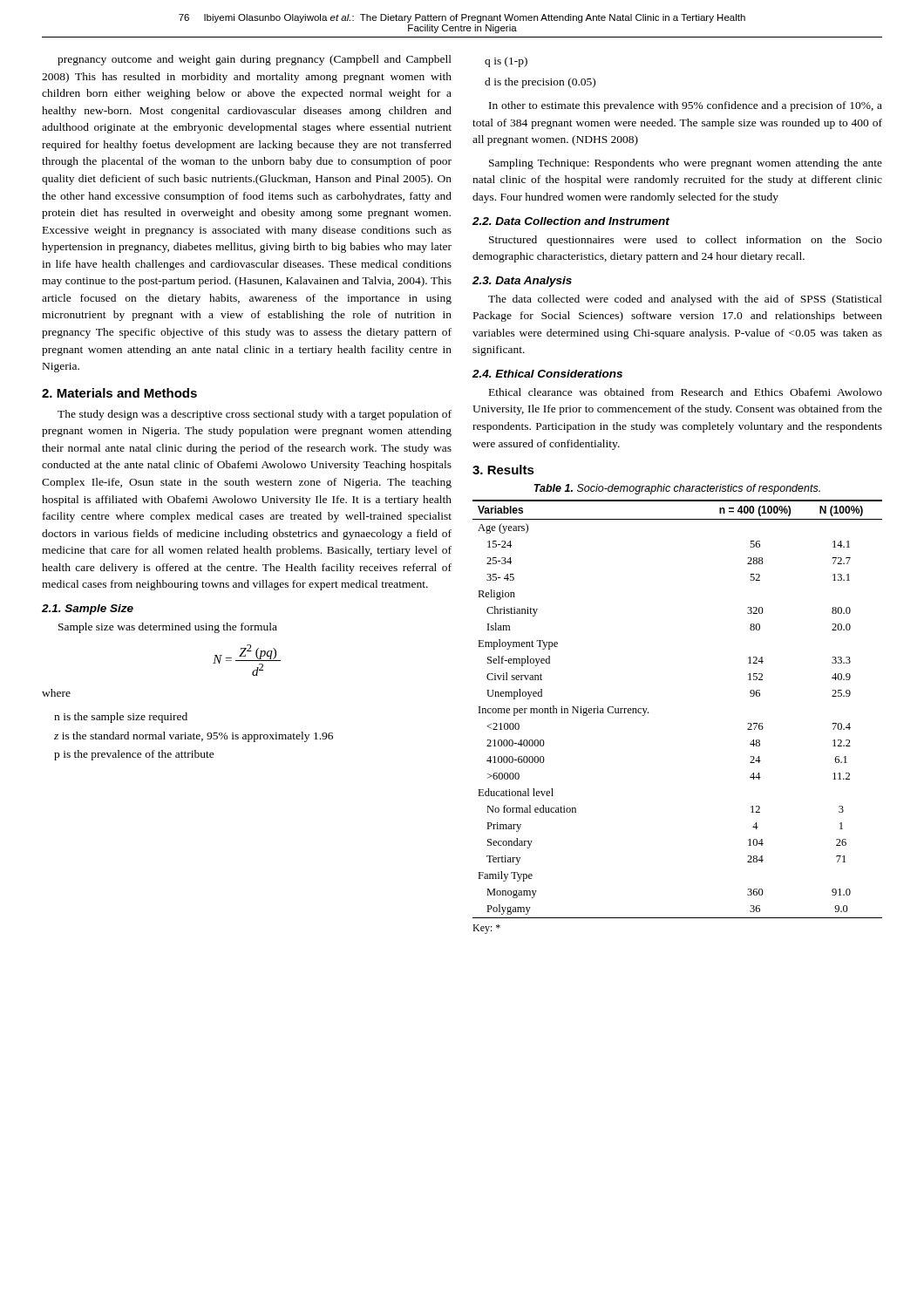Locate the text "Sample size was determined using the formula"
The width and height of the screenshot is (924, 1308).
tap(247, 627)
